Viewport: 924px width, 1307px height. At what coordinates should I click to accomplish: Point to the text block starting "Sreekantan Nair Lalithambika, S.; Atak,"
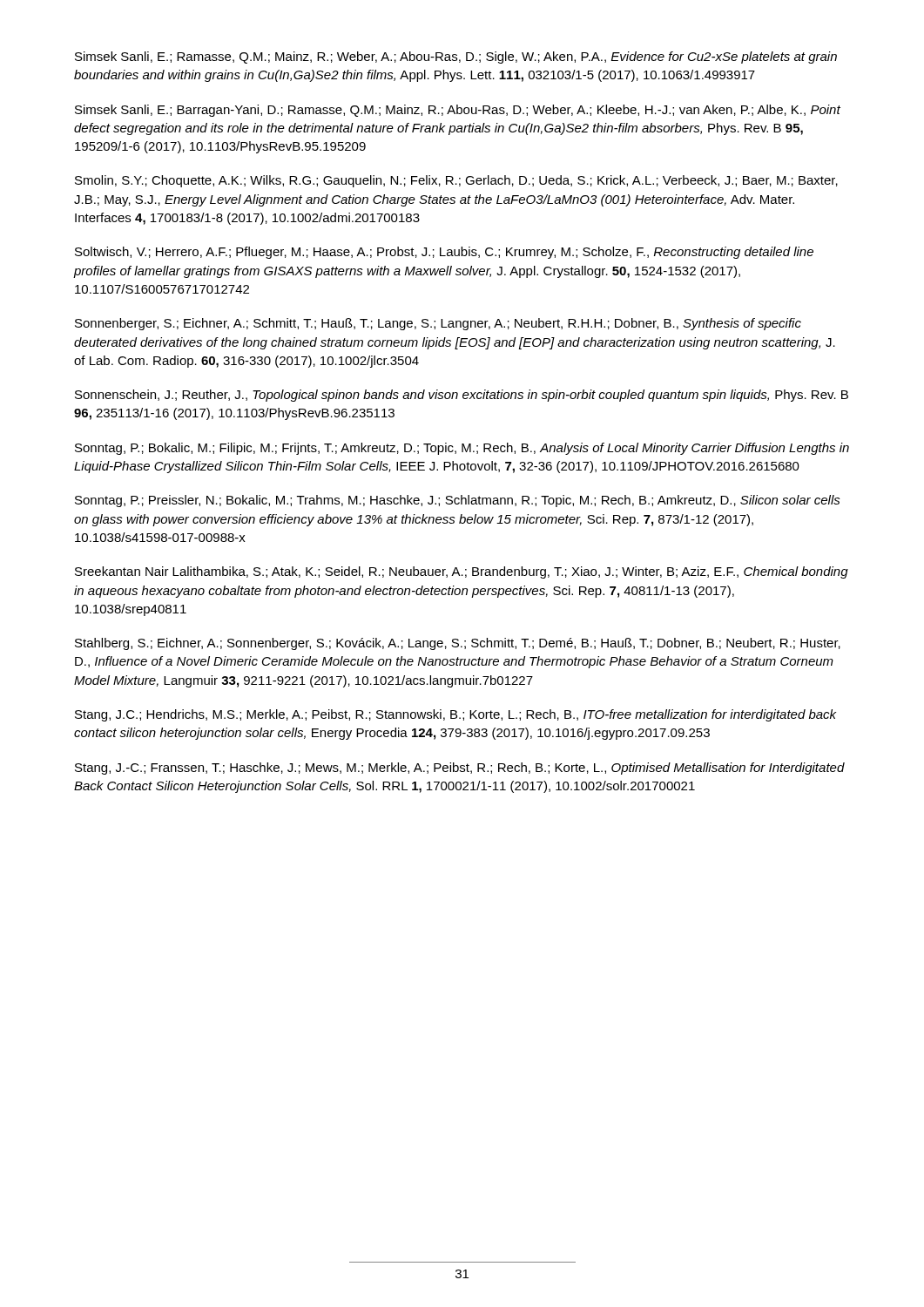tap(462, 590)
